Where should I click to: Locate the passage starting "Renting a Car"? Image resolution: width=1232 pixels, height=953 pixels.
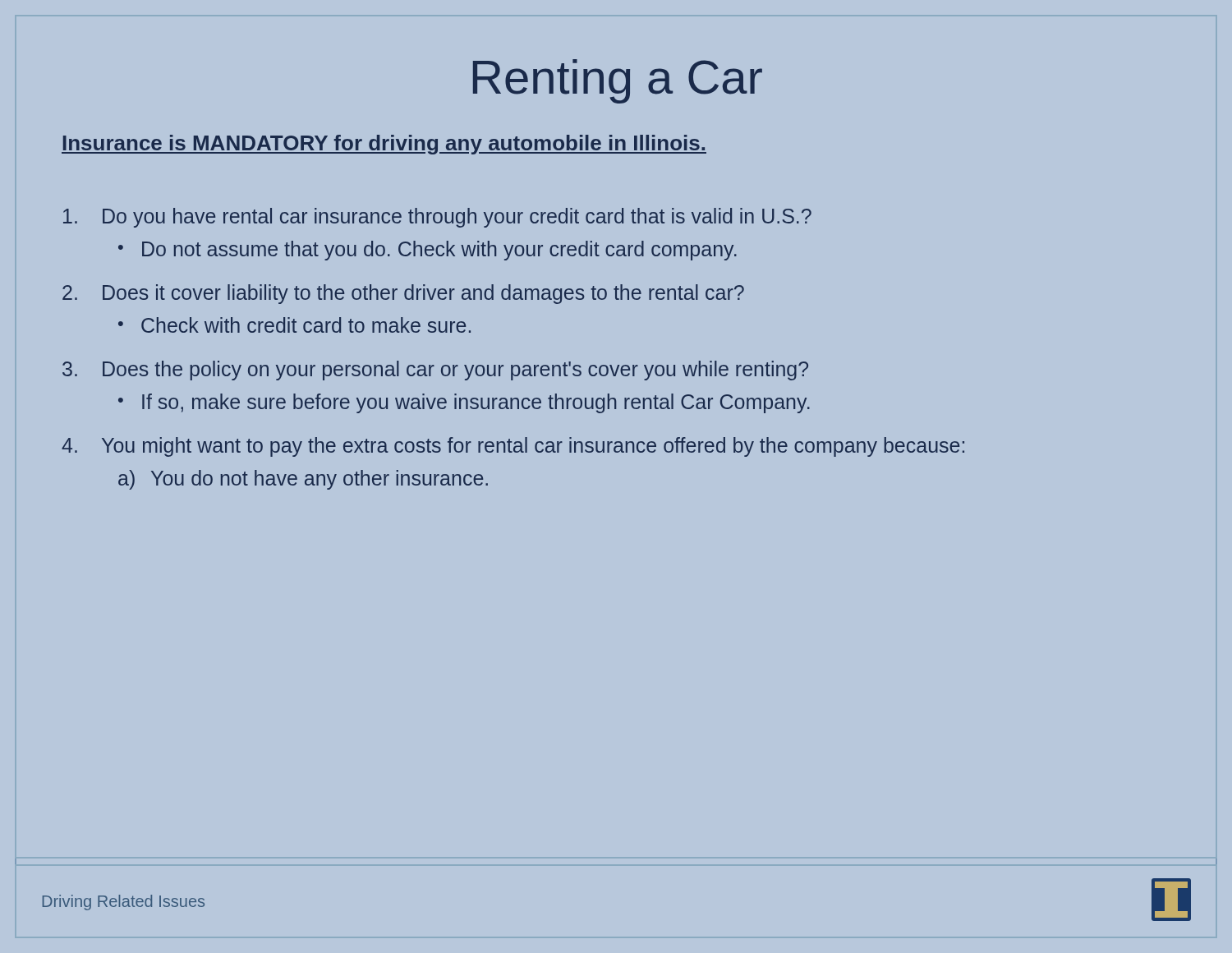pos(616,77)
